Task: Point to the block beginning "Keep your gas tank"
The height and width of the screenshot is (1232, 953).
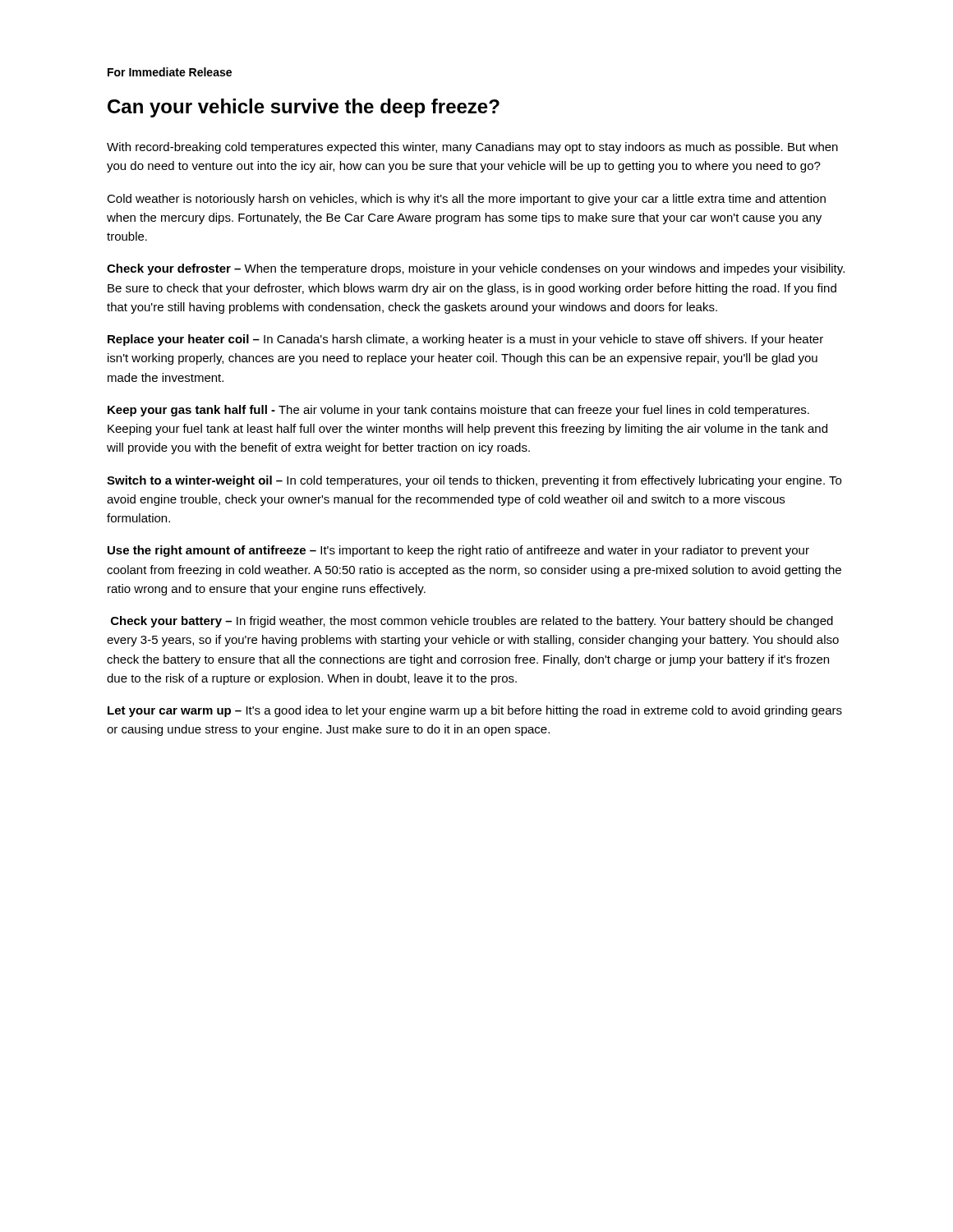Action: (x=467, y=428)
